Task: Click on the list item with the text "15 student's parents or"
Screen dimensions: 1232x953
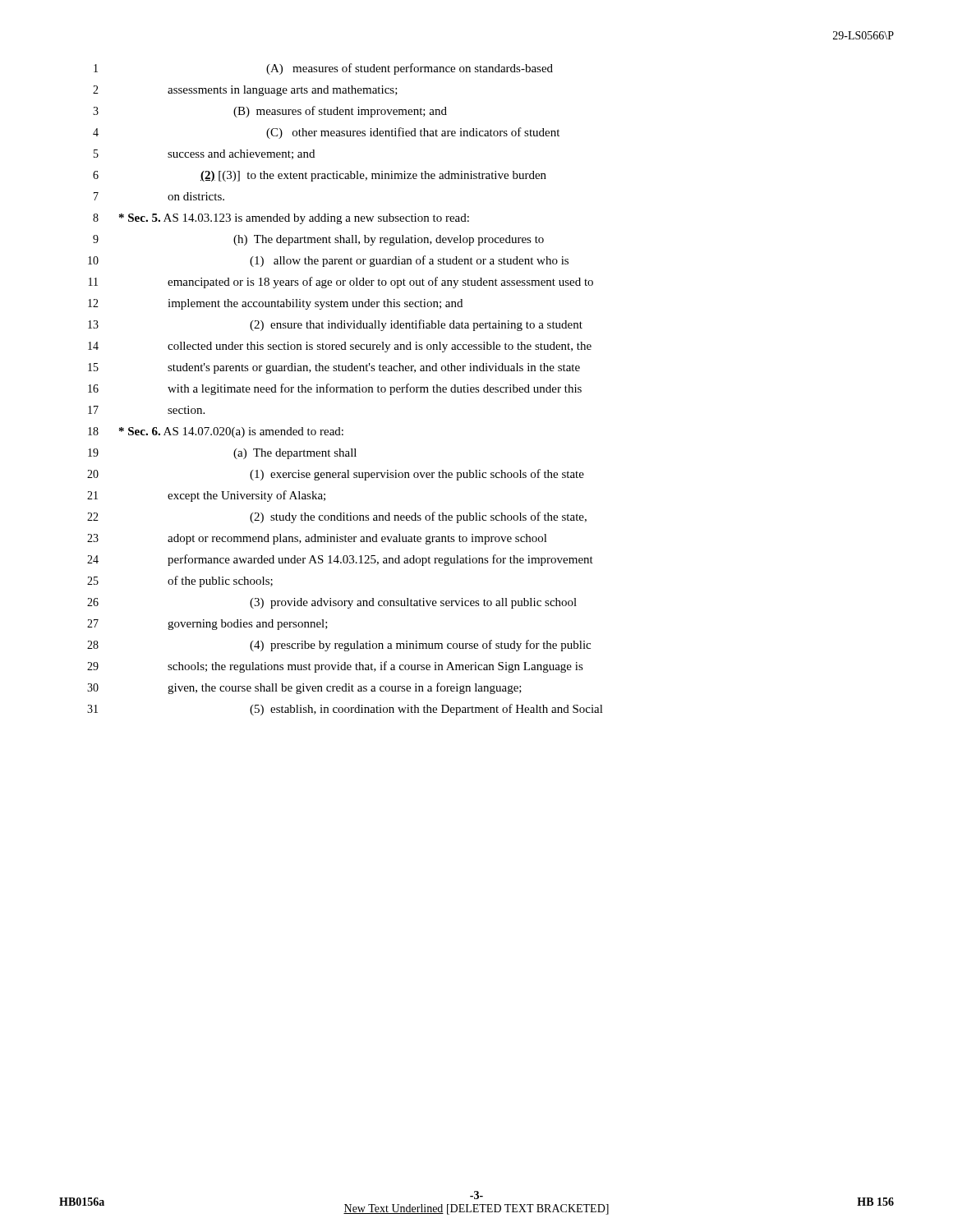Action: 476,368
